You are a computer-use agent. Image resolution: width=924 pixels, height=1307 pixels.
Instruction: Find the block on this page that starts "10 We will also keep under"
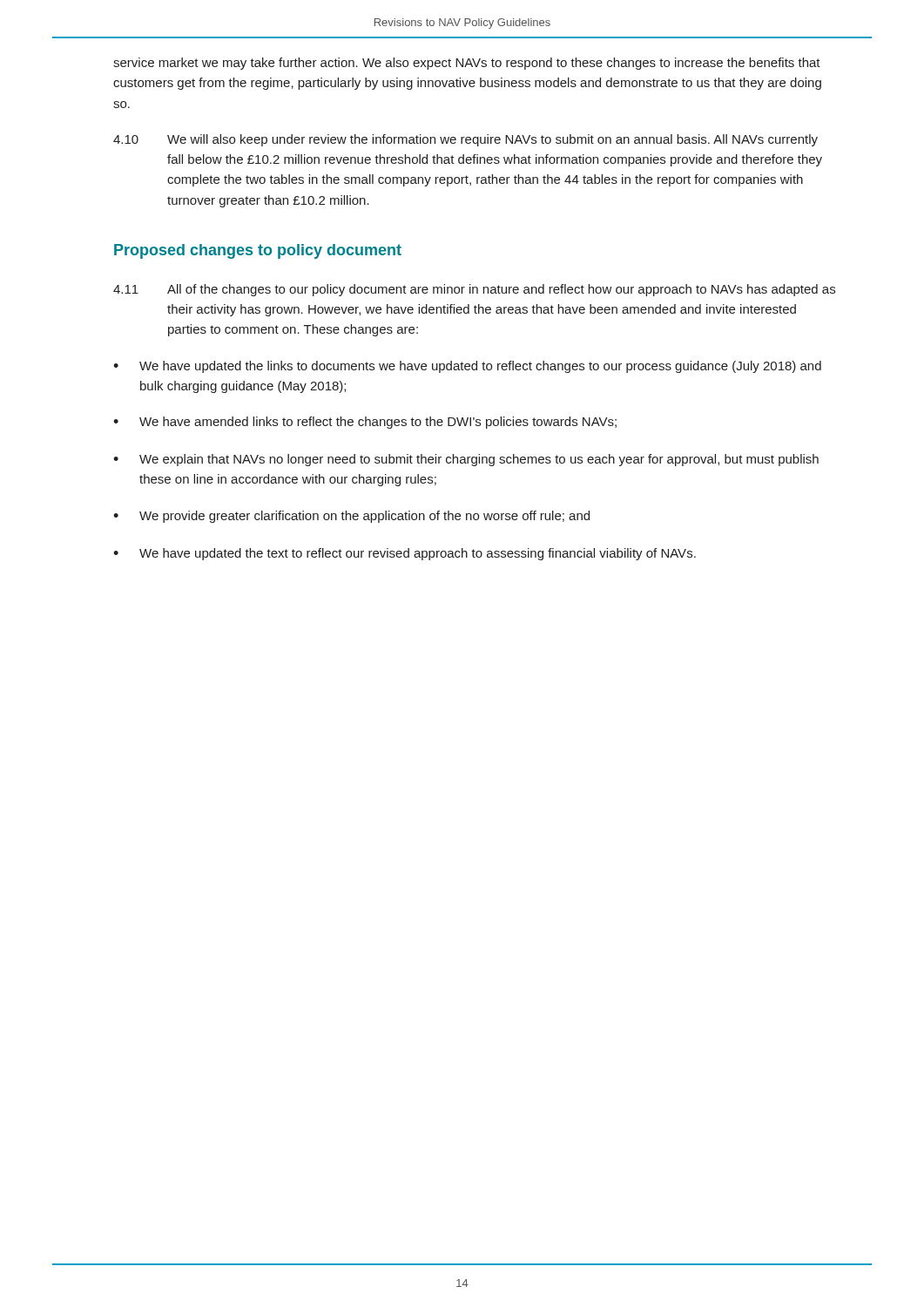click(475, 169)
